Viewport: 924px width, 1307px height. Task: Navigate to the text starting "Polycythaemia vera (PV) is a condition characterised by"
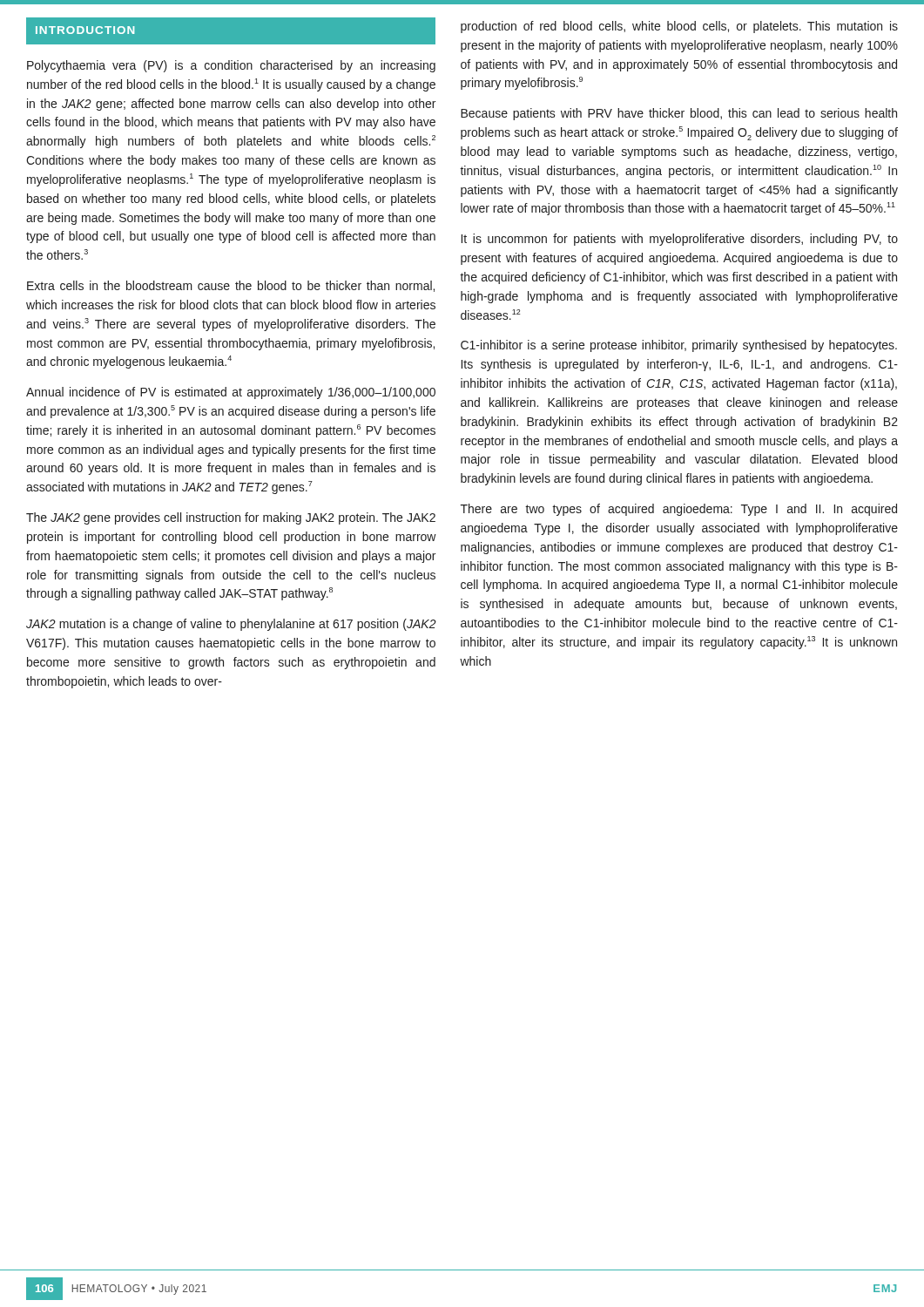click(x=231, y=160)
